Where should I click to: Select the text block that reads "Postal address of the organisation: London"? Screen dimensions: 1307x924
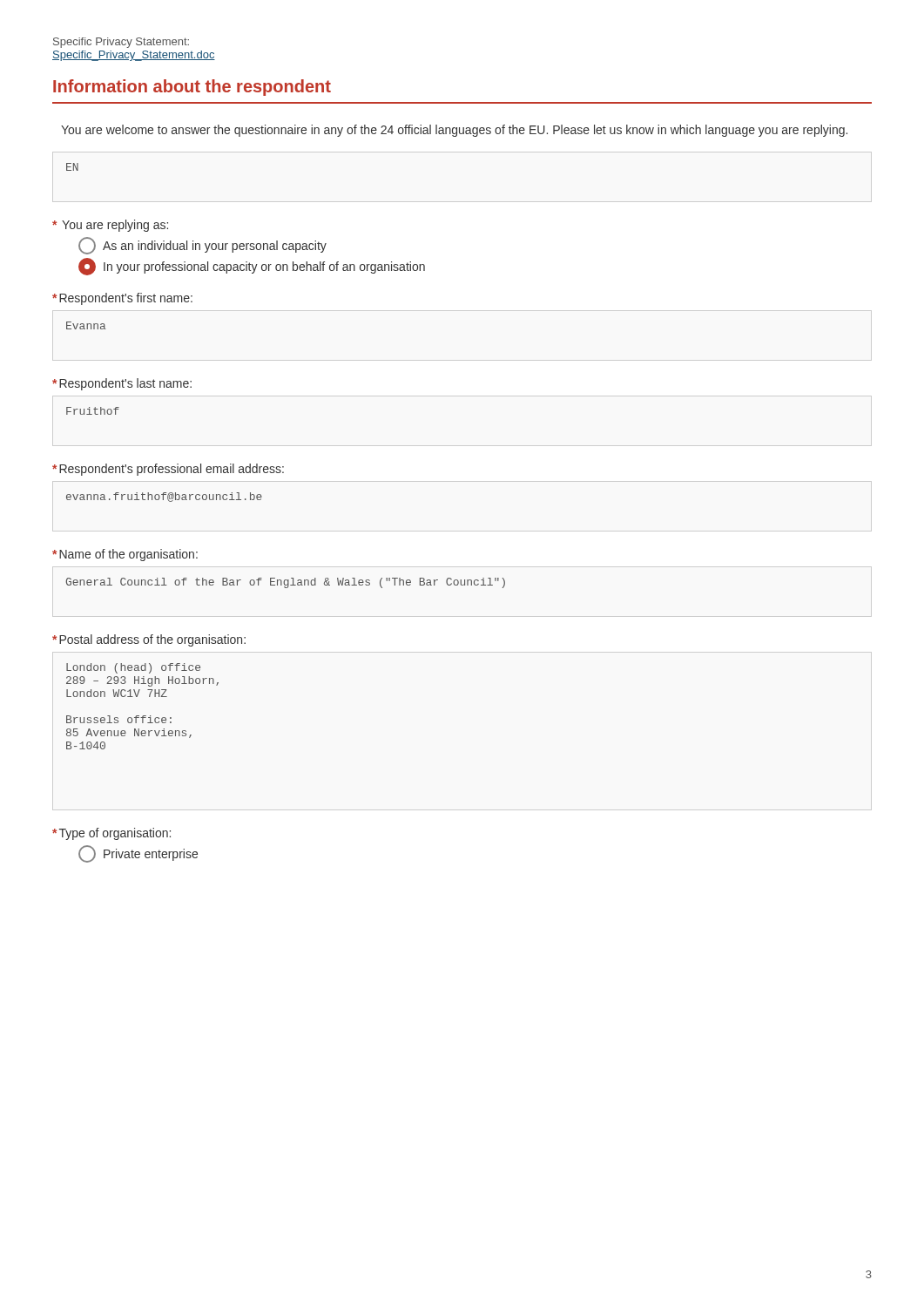pyautogui.click(x=149, y=640)
